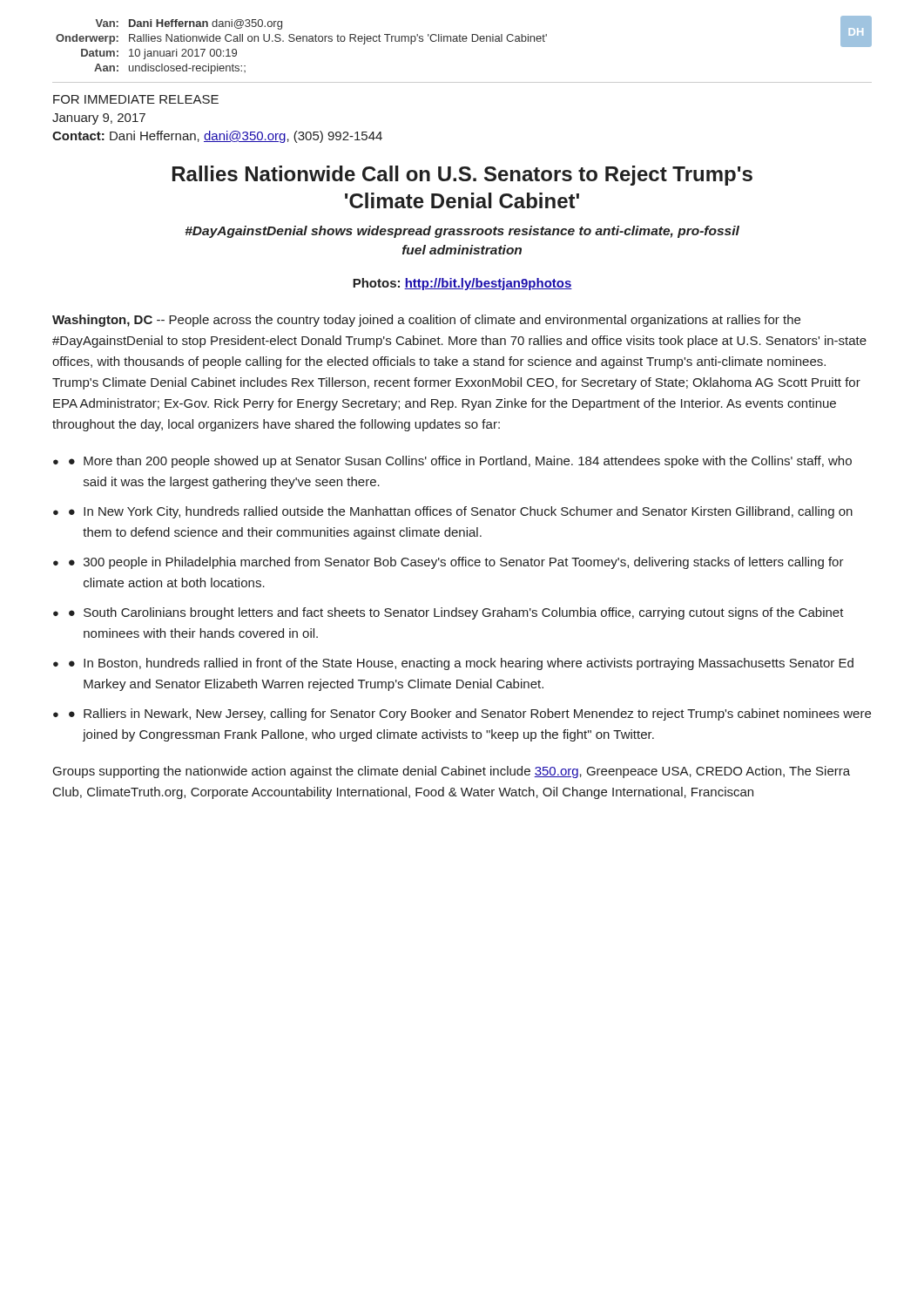Locate the section header with the text "#DayAgainstDenial shows widespread grassroots"
Screen dimensions: 1307x924
462,240
